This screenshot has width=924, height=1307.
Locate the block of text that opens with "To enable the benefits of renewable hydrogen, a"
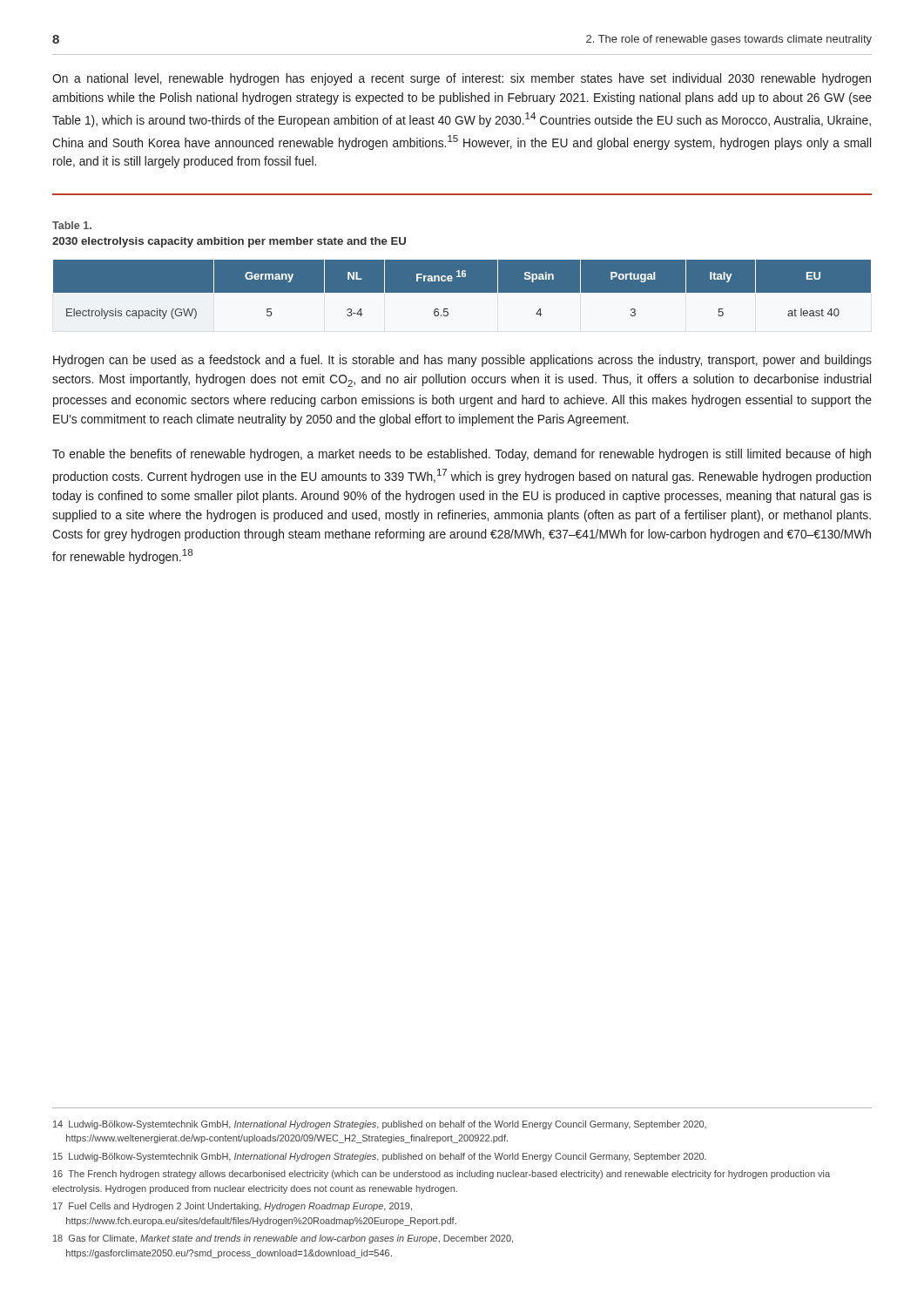tap(462, 506)
